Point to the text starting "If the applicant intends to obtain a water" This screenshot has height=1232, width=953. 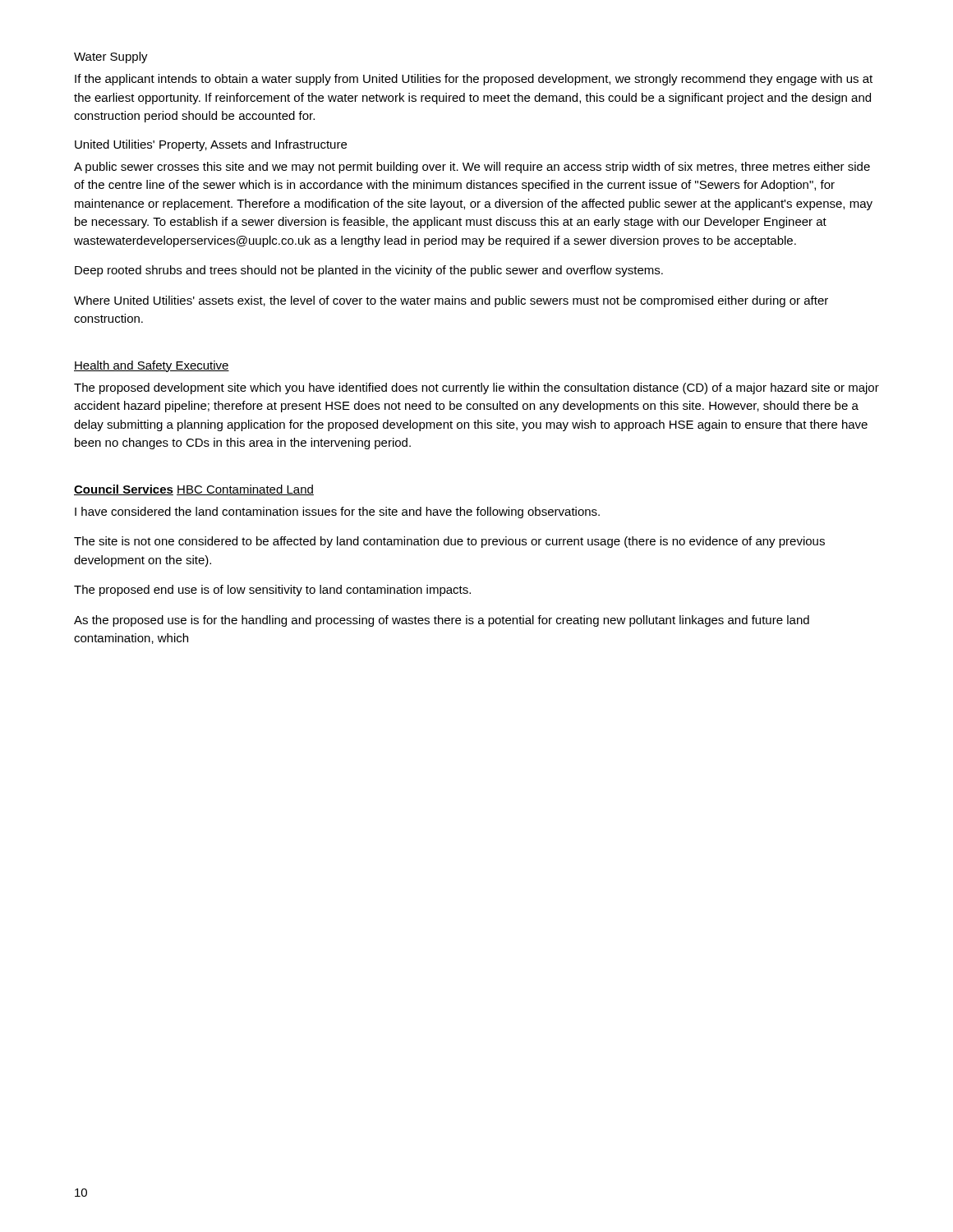coord(473,97)
